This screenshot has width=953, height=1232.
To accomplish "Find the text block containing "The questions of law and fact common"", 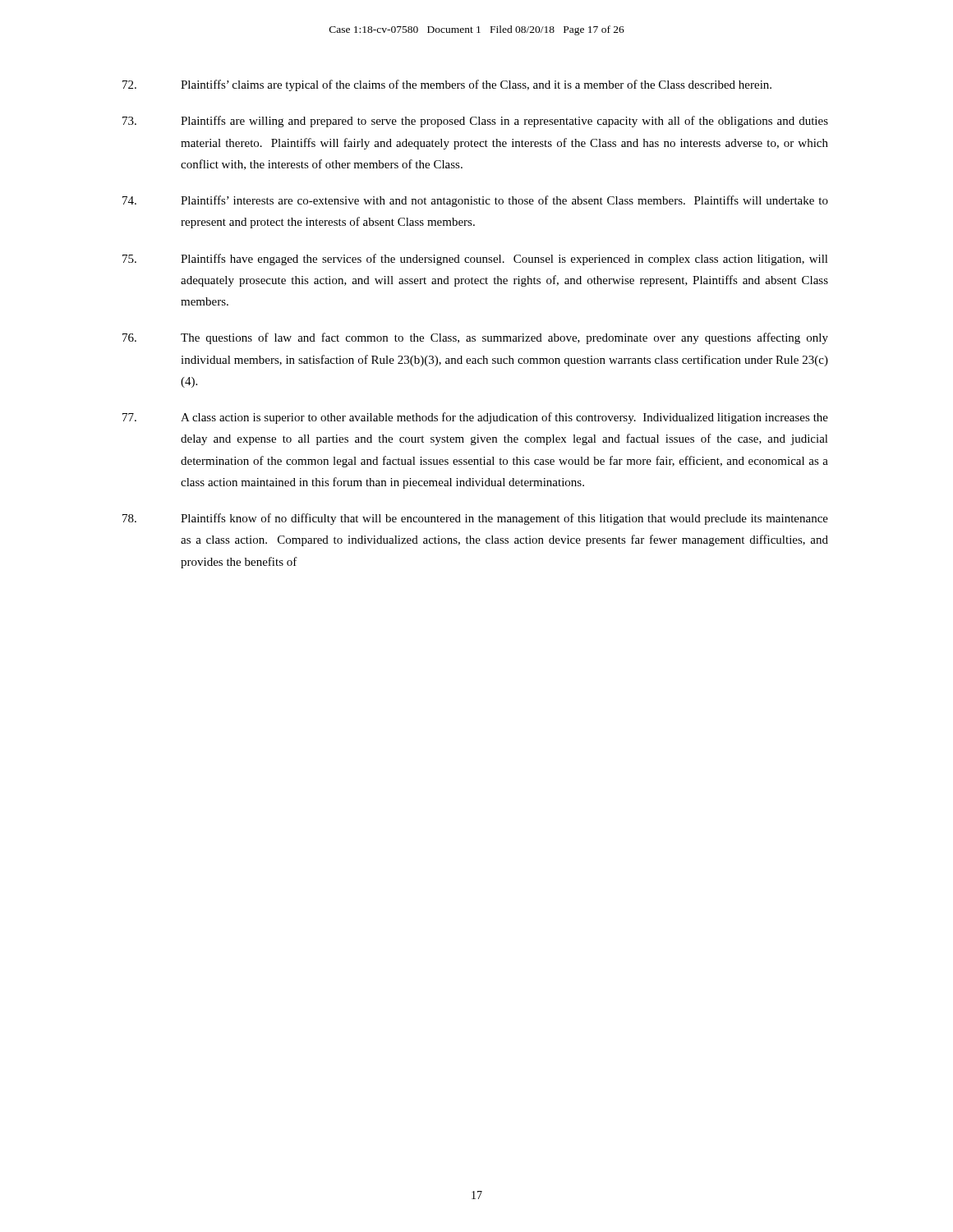I will (475, 359).
